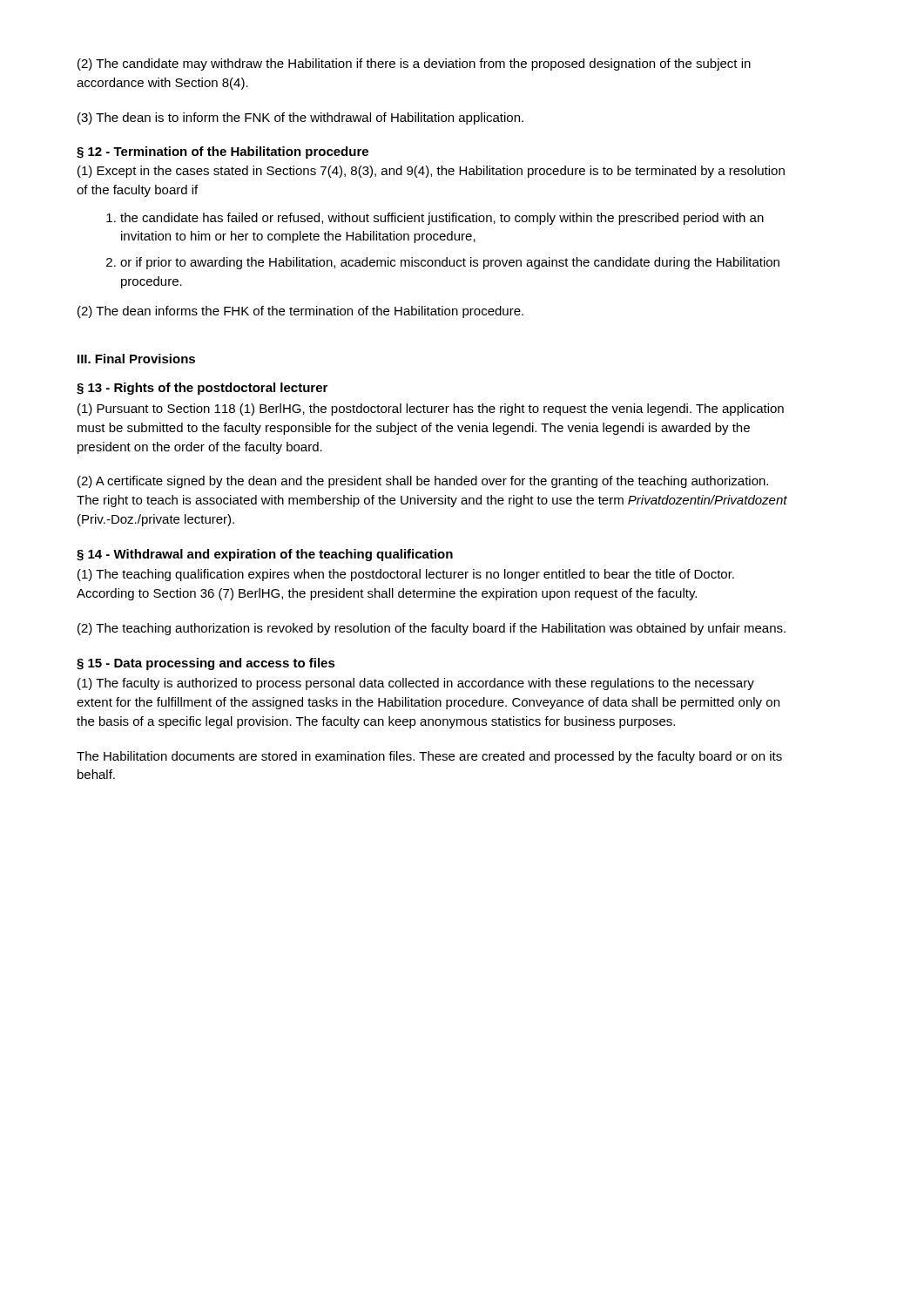
Task: Locate the text block with the text "(1) Pursuant to Section 118 (1)"
Action: tap(430, 427)
